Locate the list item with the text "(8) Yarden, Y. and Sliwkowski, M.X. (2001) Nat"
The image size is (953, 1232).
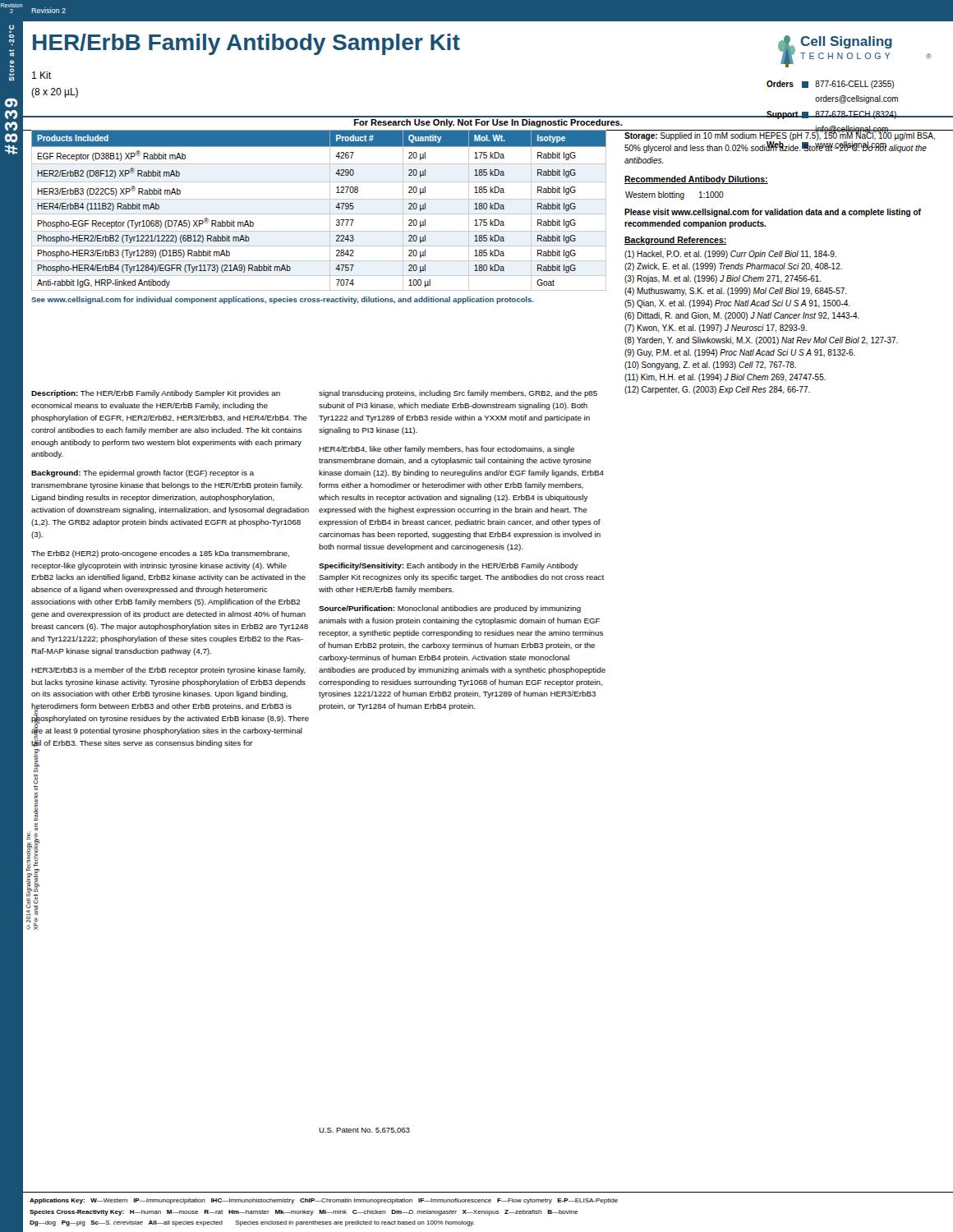(x=761, y=340)
